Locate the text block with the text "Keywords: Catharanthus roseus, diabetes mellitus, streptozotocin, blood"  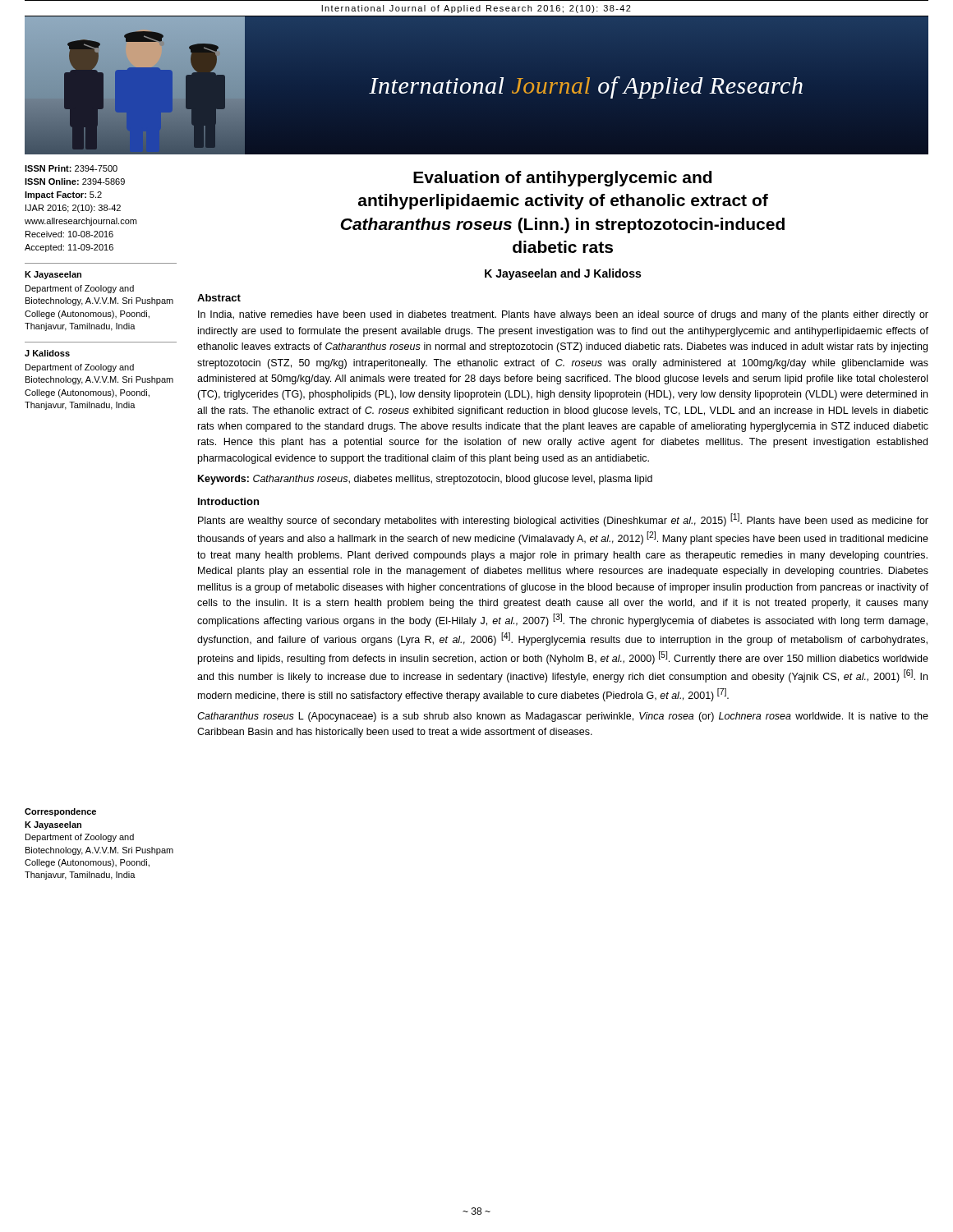click(x=425, y=479)
